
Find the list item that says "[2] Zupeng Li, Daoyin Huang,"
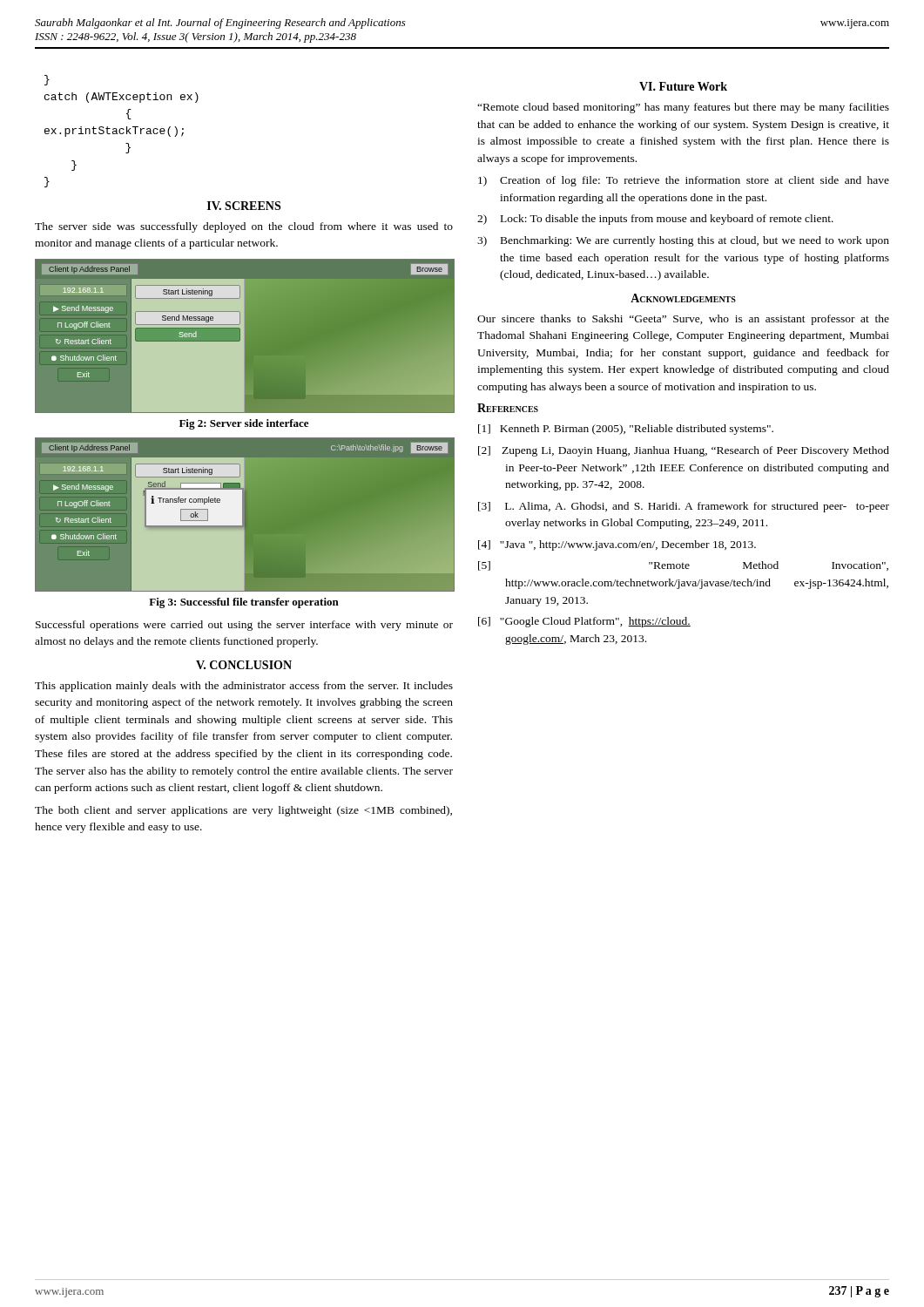(x=683, y=467)
